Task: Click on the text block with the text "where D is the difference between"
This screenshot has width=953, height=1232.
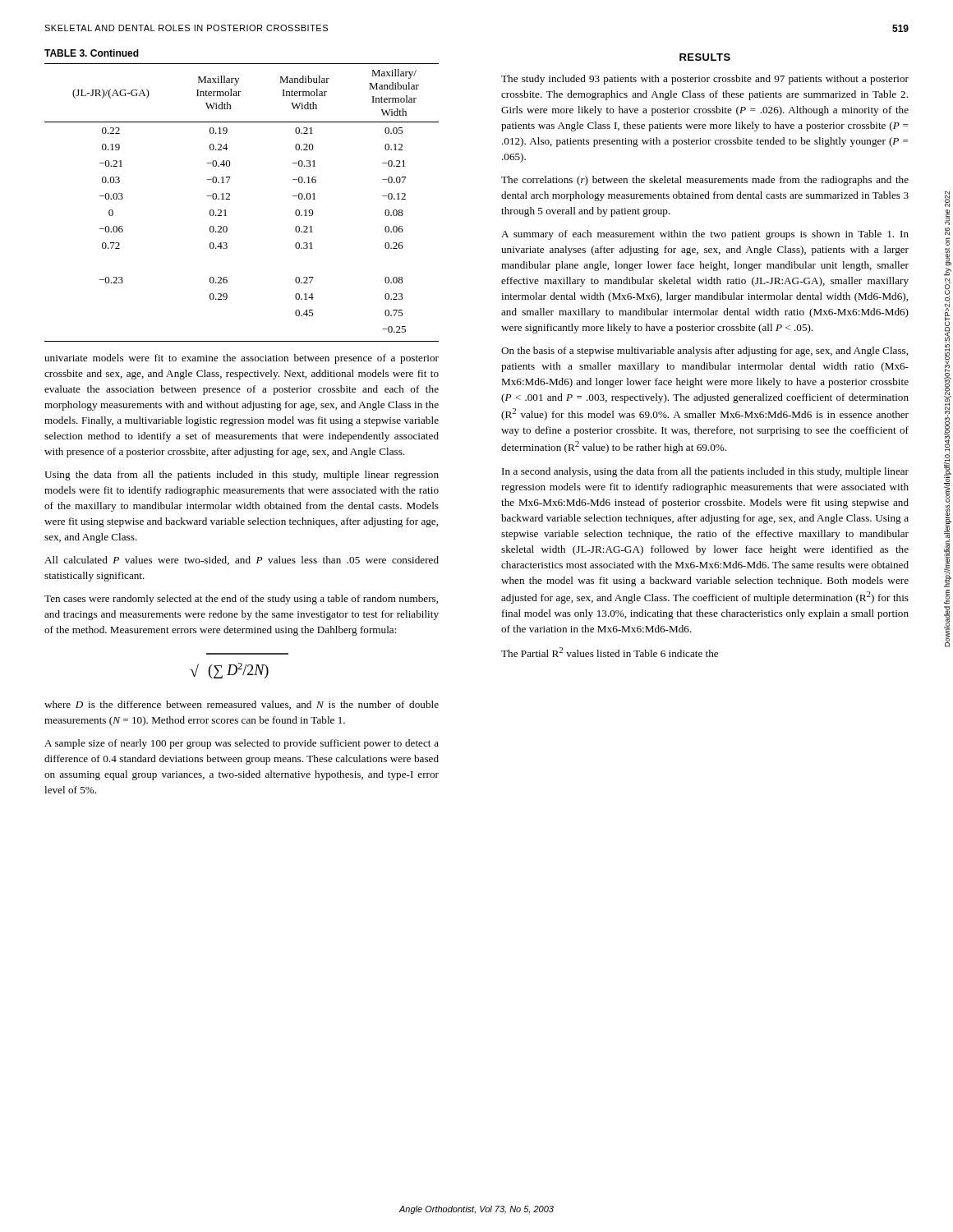Action: (x=242, y=712)
